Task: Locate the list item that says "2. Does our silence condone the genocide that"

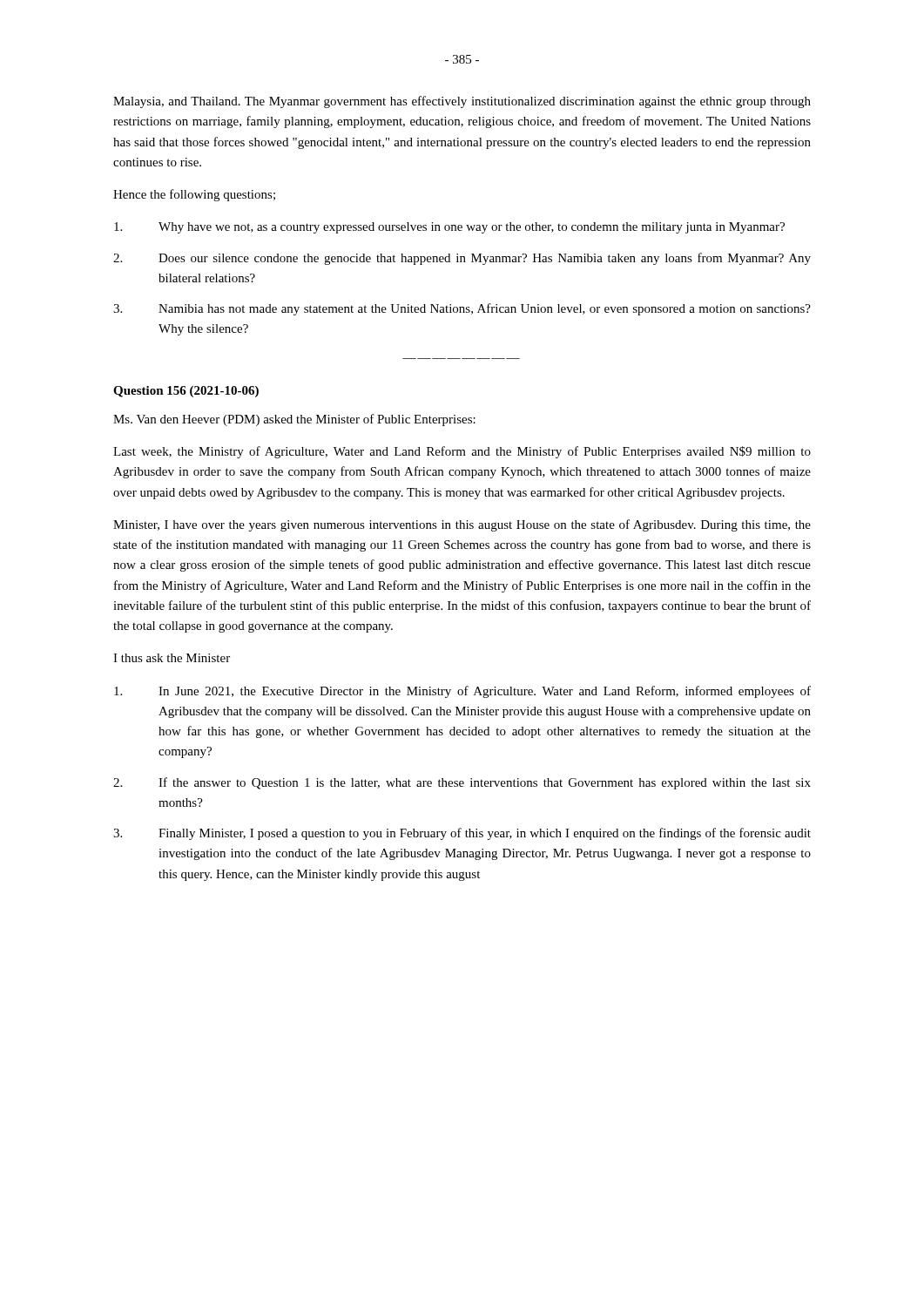Action: coord(462,268)
